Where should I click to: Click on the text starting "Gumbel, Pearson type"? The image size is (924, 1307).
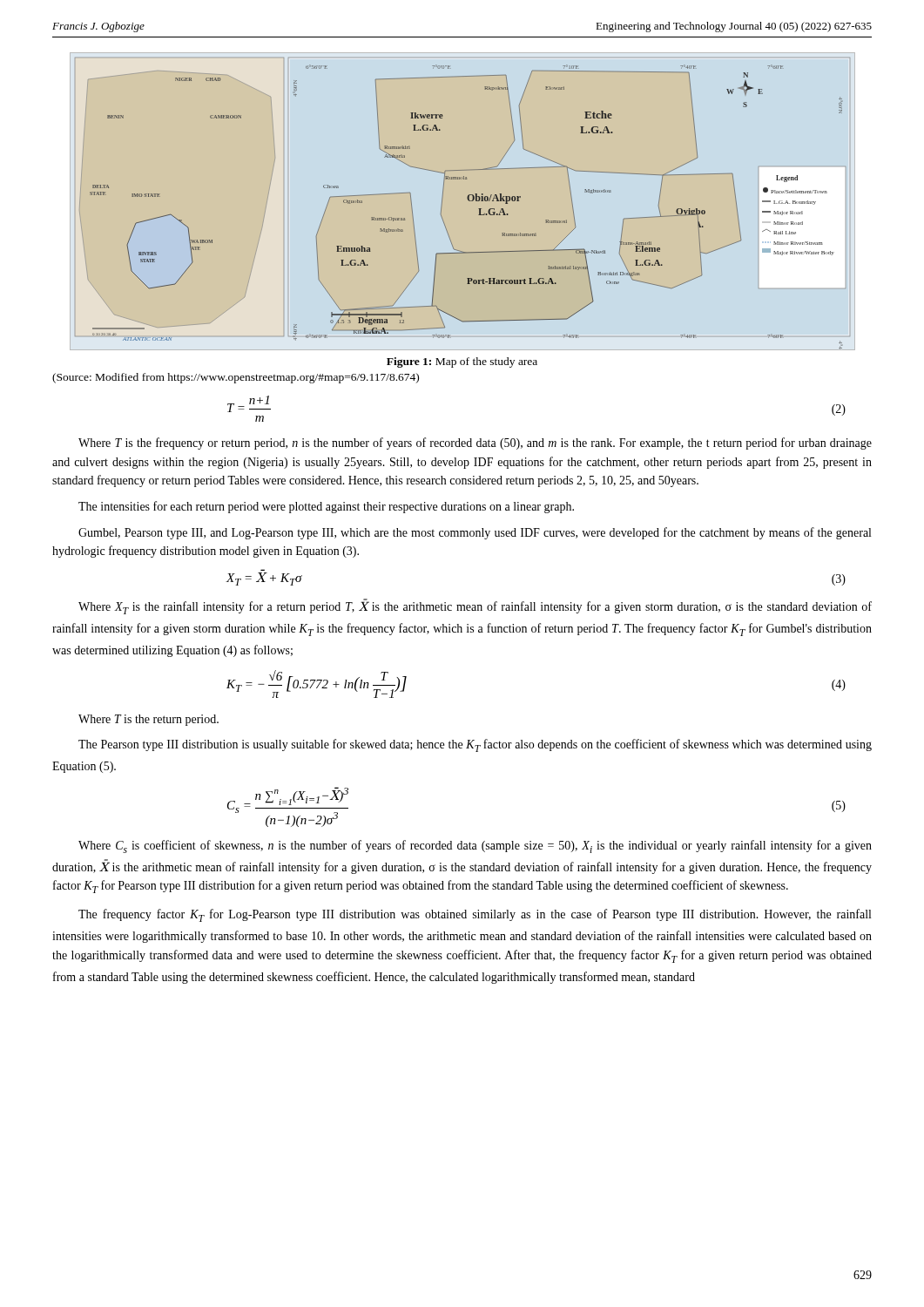[x=462, y=542]
